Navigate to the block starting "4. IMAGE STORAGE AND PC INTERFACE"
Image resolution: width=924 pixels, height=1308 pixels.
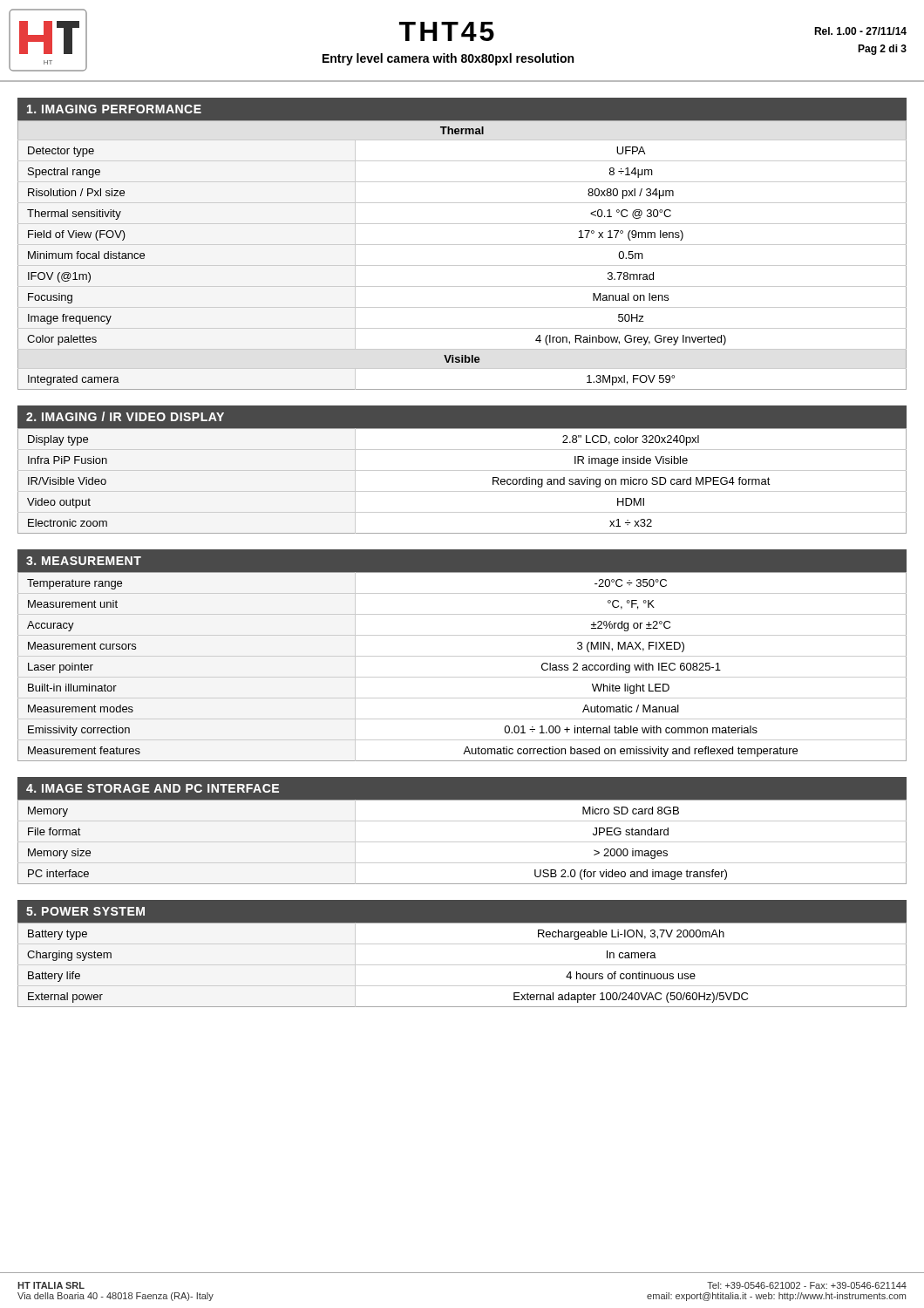coord(153,788)
